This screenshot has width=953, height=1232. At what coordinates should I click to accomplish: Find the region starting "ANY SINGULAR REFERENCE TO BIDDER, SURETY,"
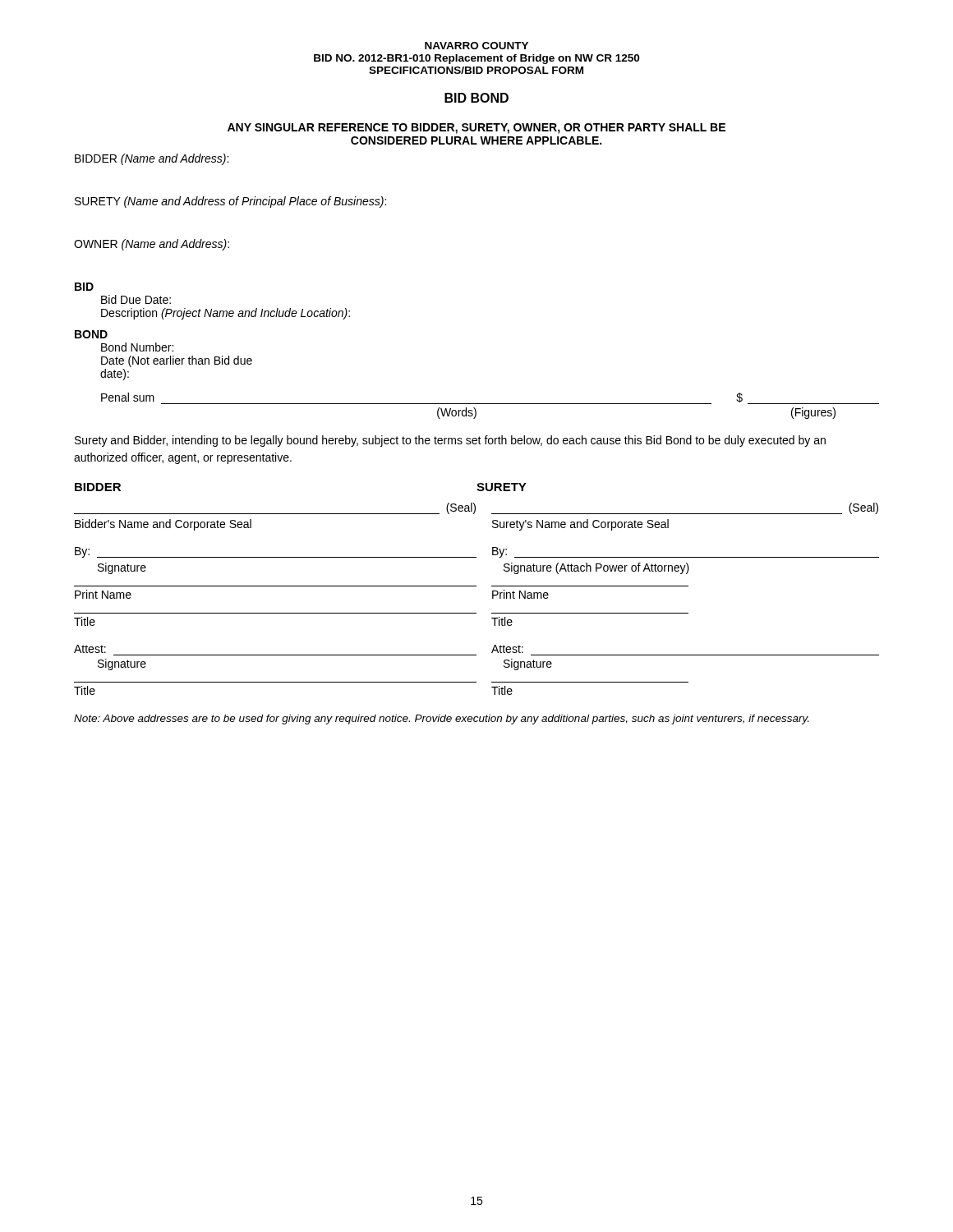(x=476, y=134)
